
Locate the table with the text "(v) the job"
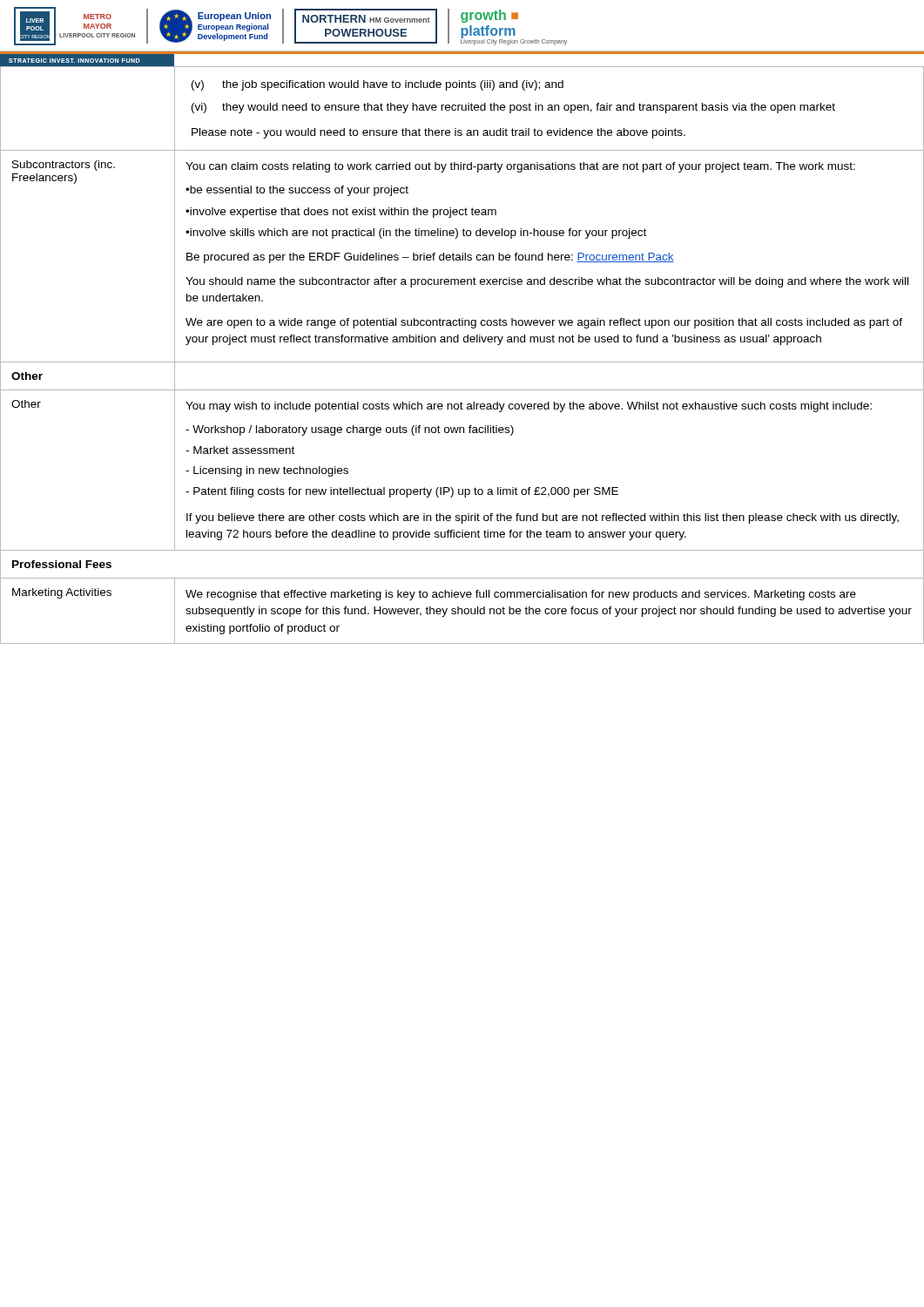[x=462, y=355]
